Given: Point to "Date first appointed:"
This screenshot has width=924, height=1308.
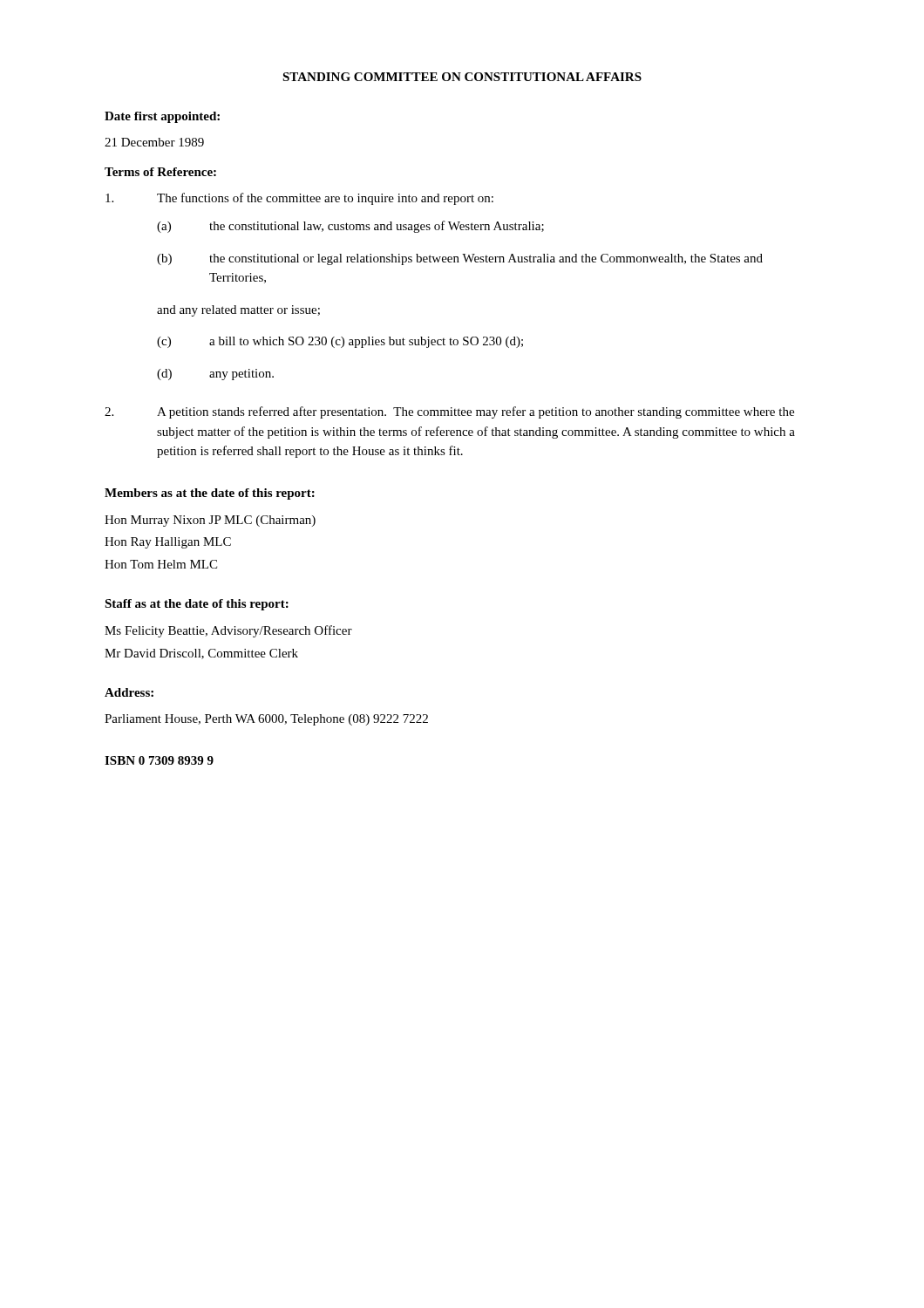Looking at the screenshot, I should [x=163, y=116].
